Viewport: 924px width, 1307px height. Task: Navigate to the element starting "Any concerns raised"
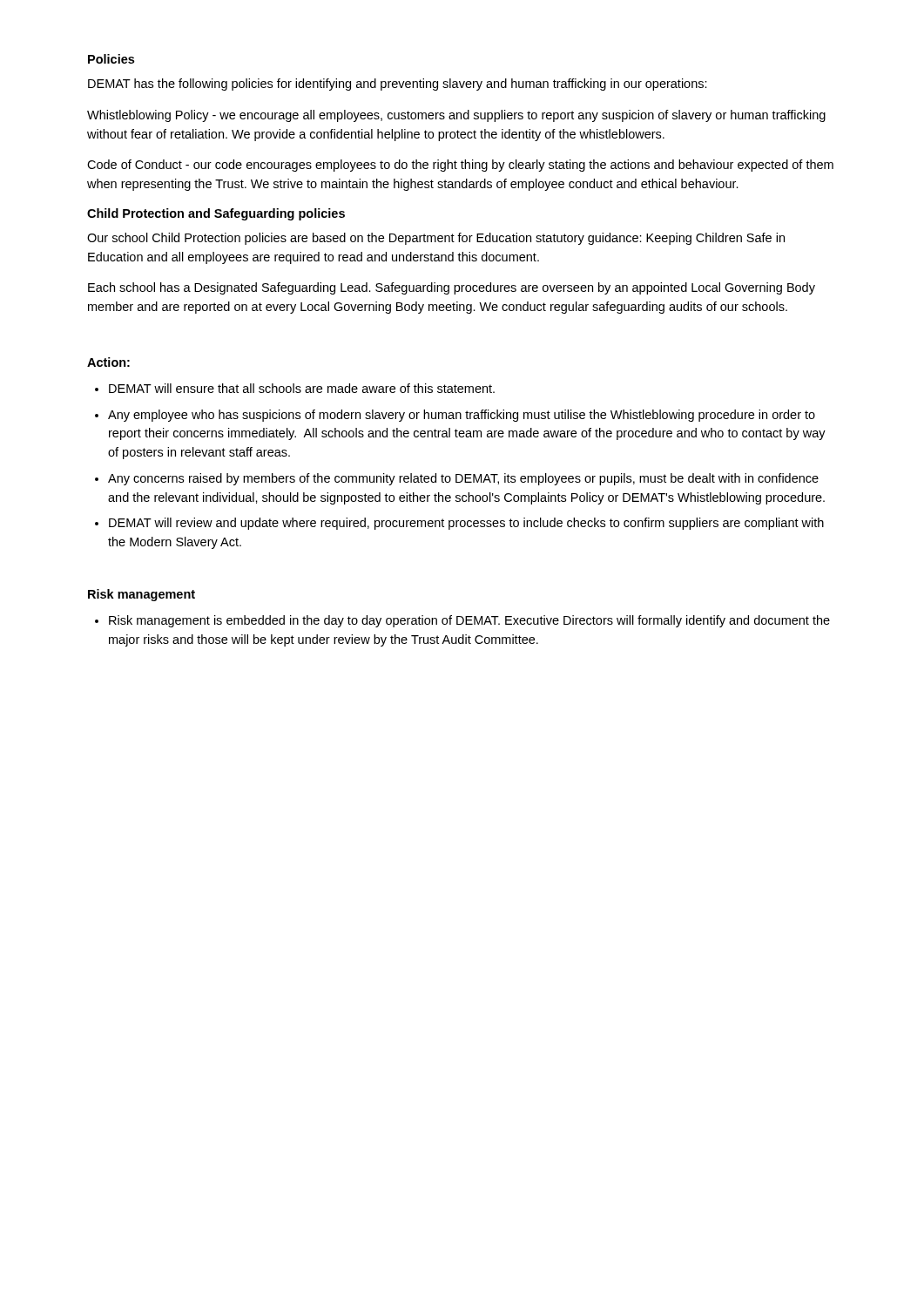click(467, 488)
